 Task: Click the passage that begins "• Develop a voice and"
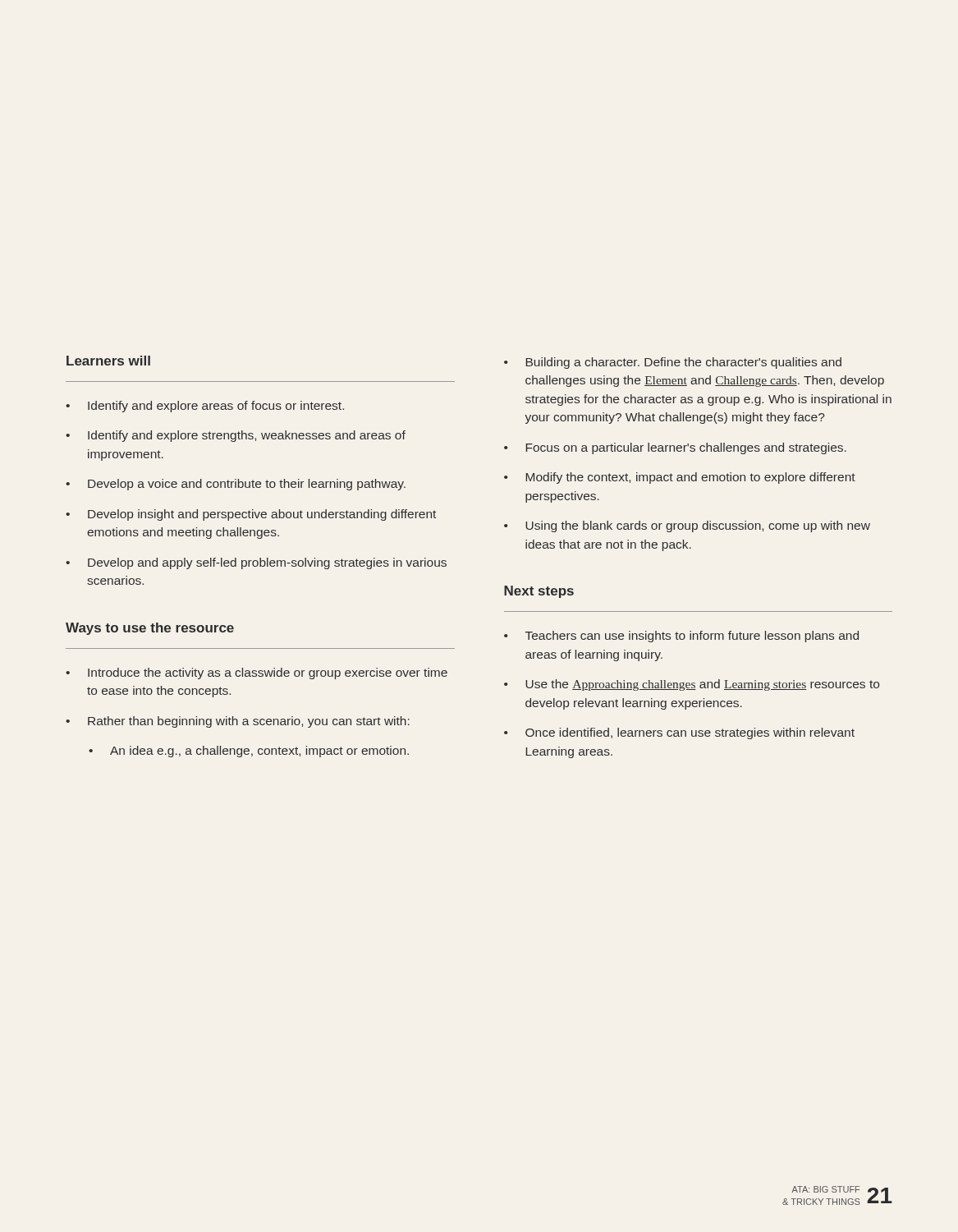[x=236, y=484]
